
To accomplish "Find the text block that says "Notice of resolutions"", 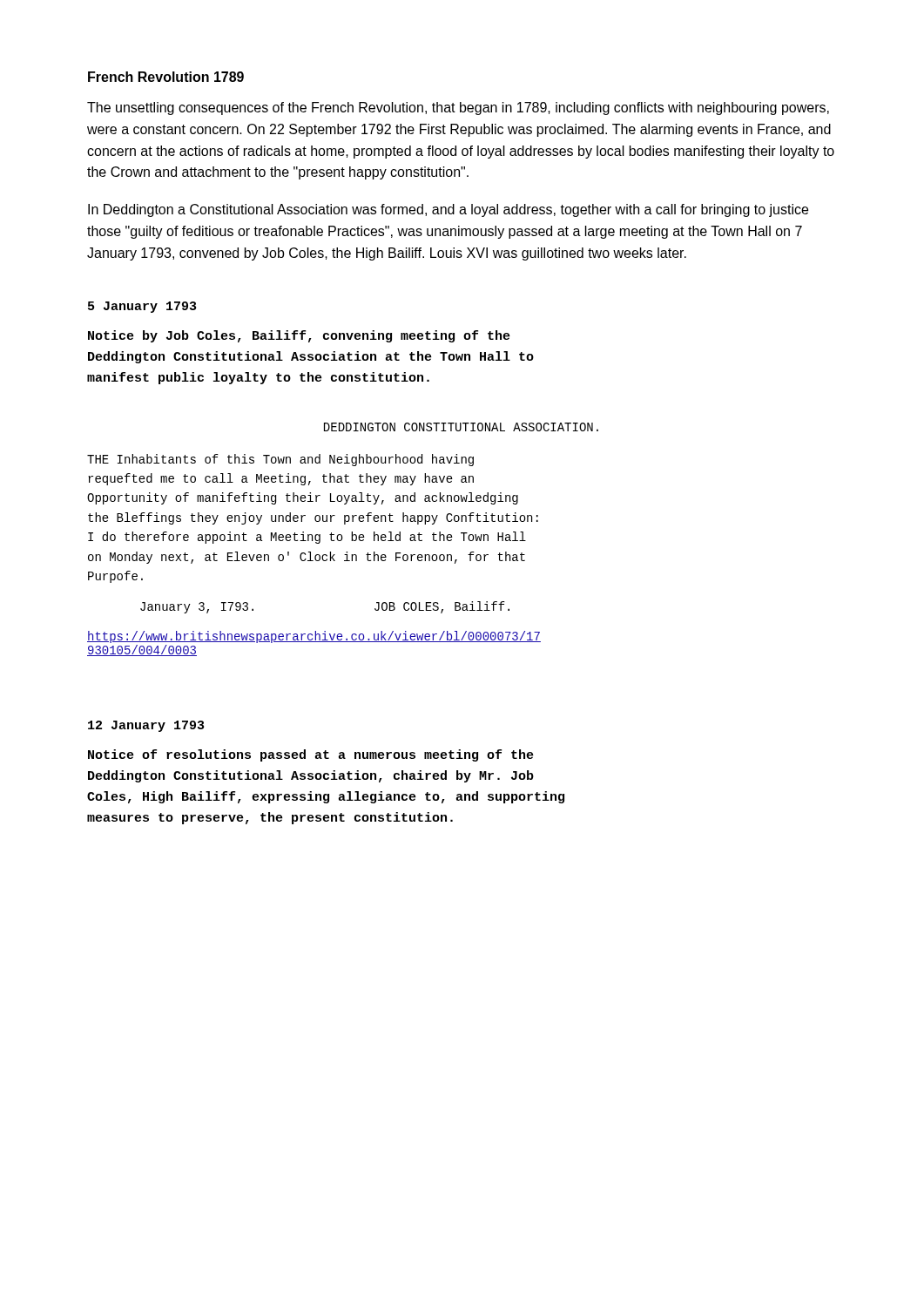I will click(326, 788).
